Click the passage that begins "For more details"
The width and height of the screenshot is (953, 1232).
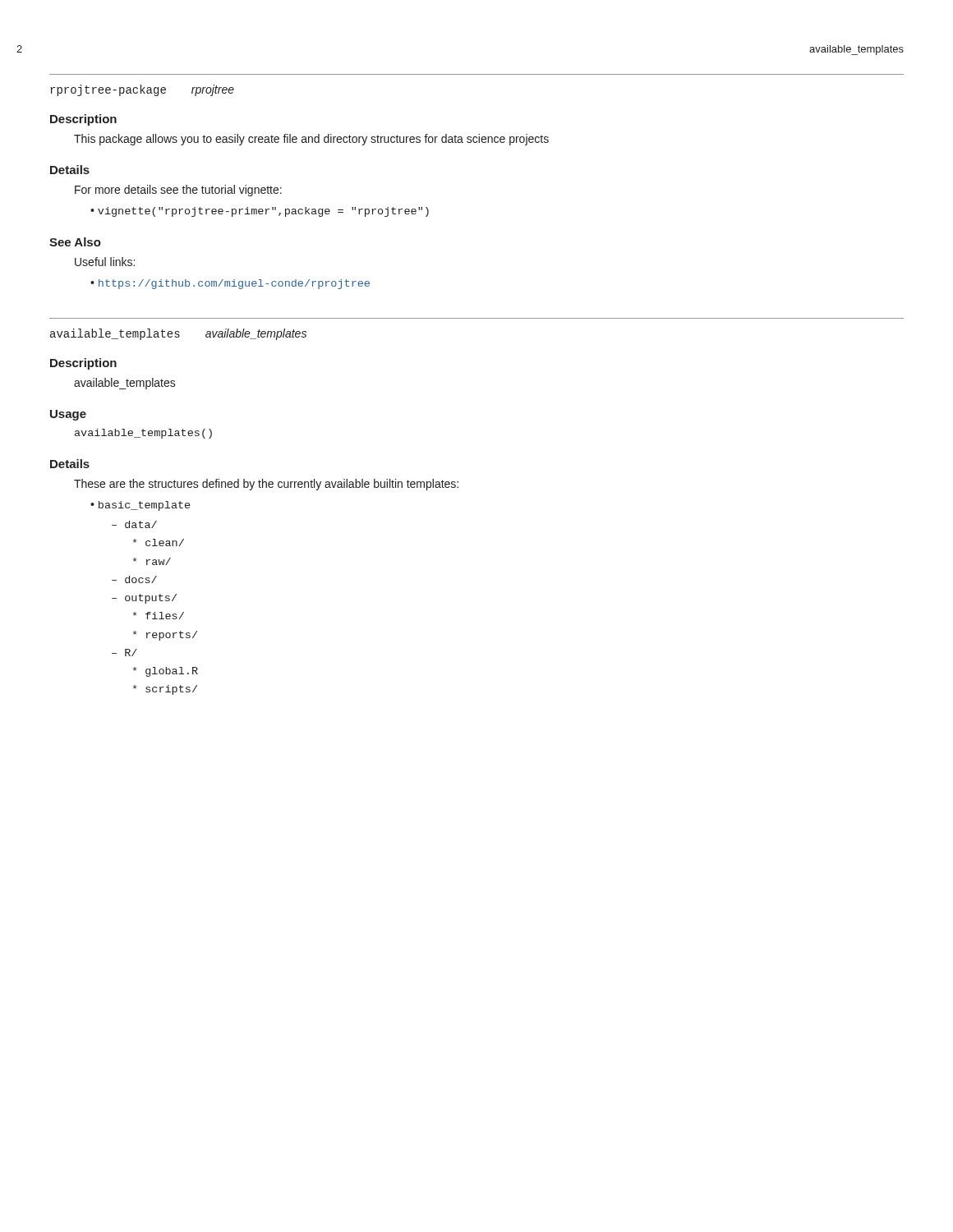178,190
